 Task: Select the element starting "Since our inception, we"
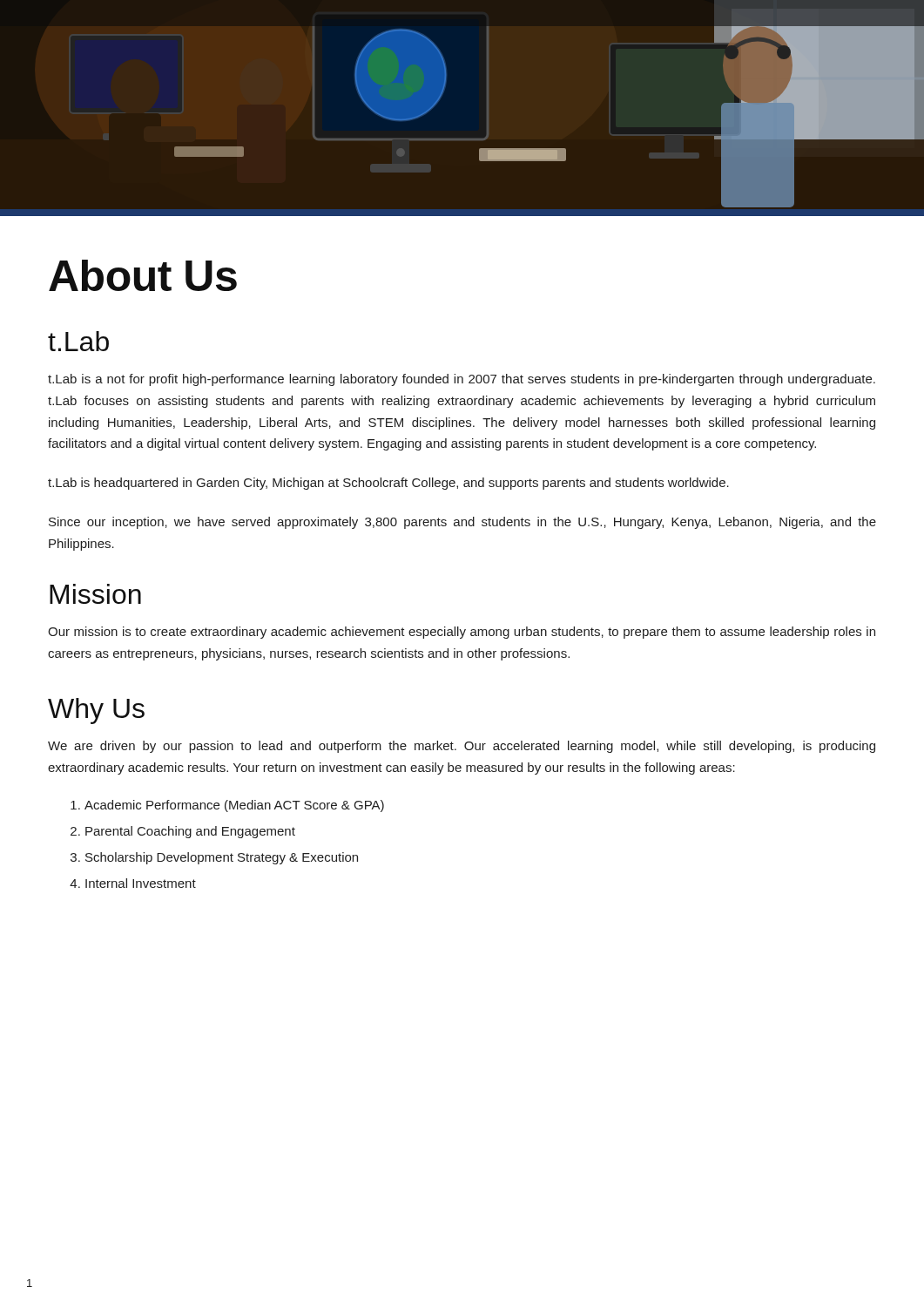pos(462,532)
